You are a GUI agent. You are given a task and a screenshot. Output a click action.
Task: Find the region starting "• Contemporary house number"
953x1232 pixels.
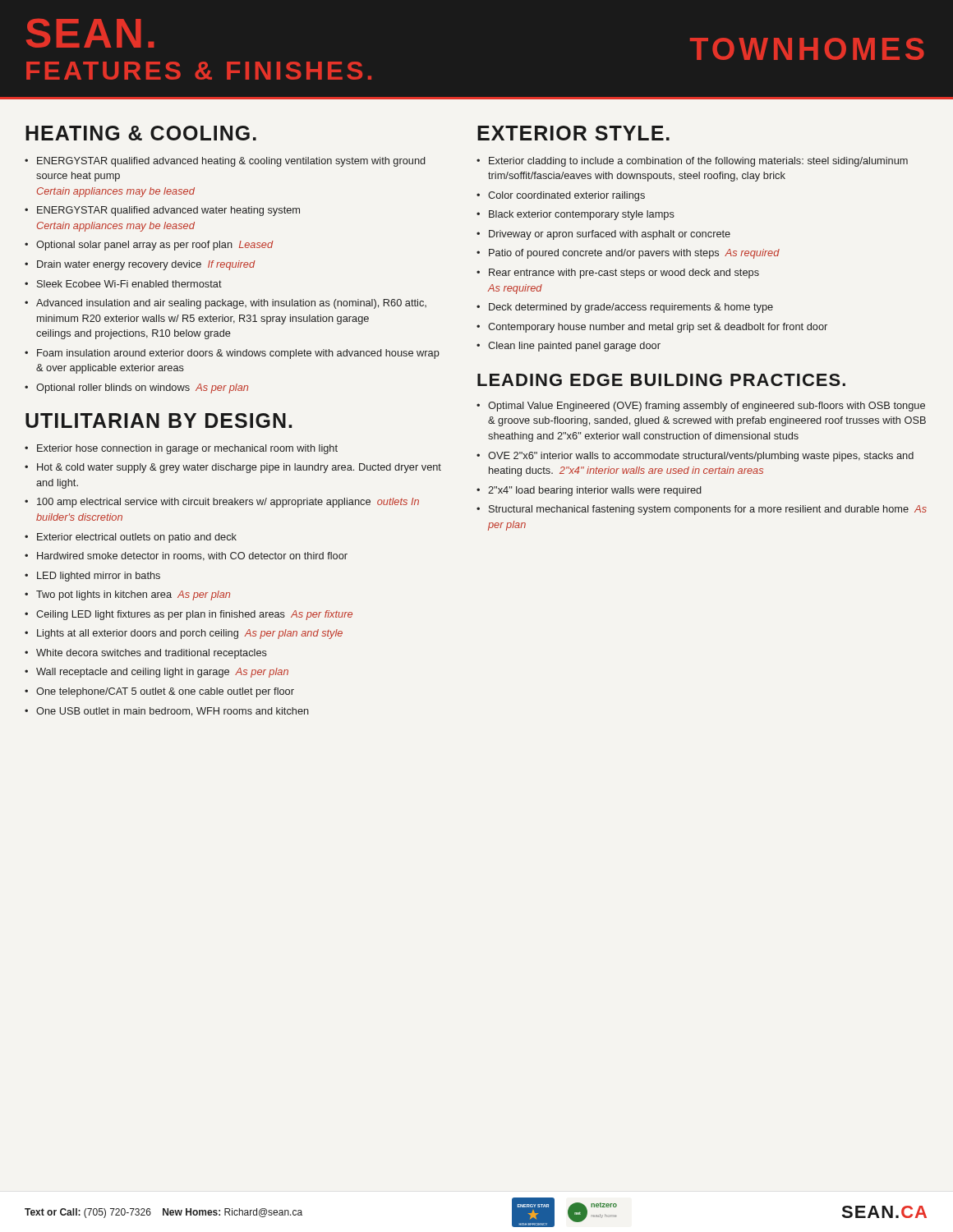[x=652, y=327]
